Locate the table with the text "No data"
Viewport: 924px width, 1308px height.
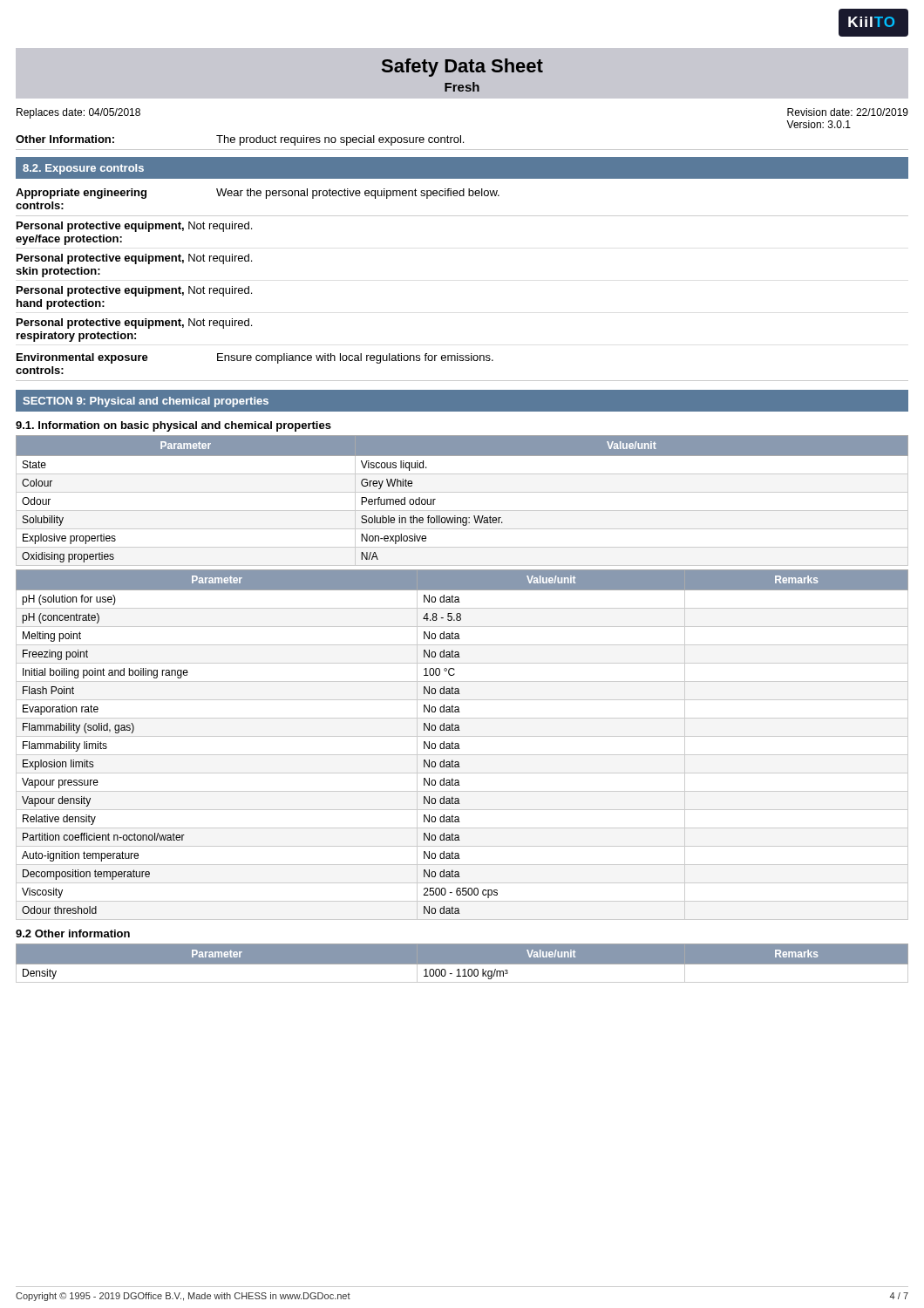462,745
